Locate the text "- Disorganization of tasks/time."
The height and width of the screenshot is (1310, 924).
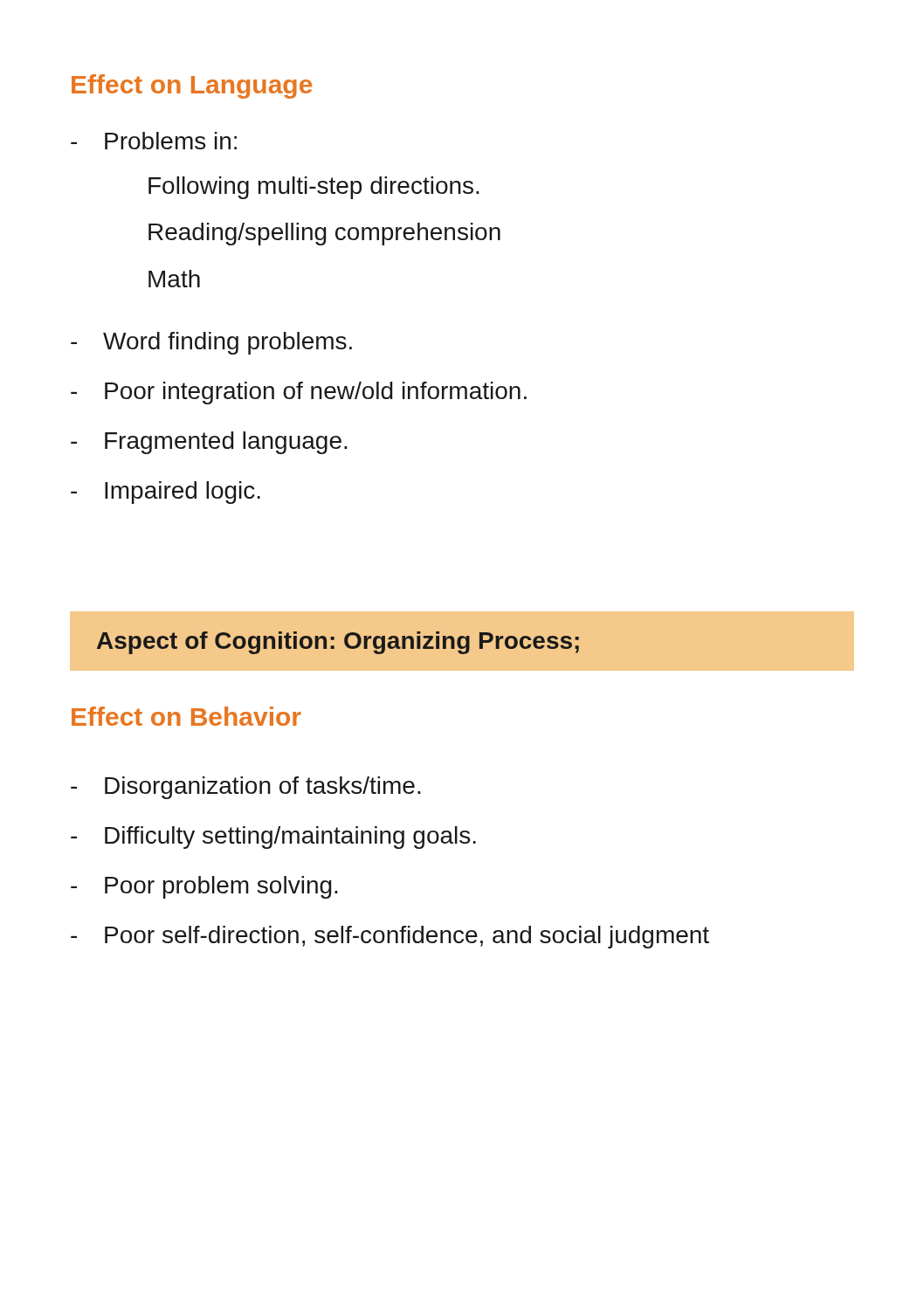pyautogui.click(x=246, y=788)
